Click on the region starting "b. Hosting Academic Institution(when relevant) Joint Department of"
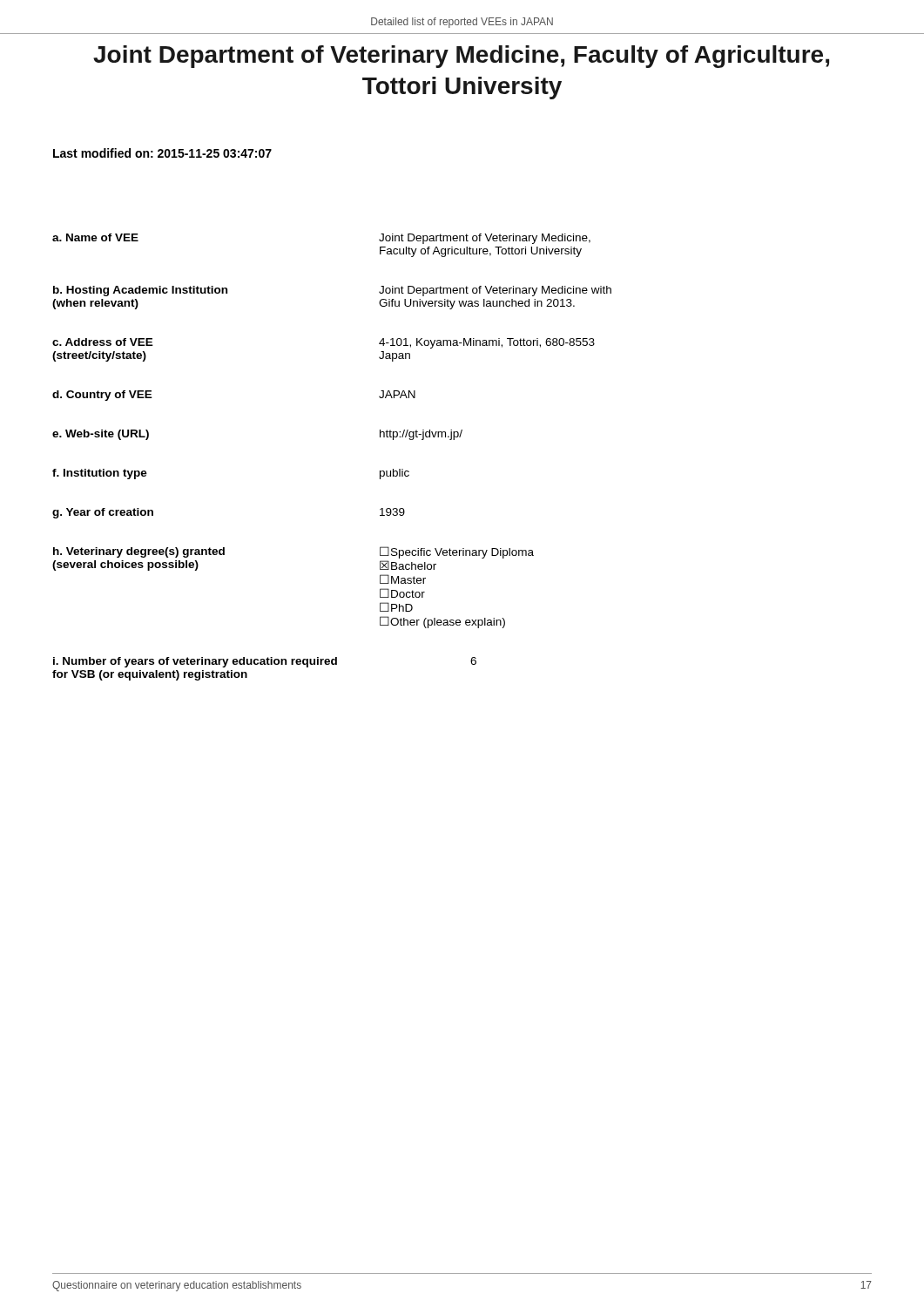The width and height of the screenshot is (924, 1307). 462,296
